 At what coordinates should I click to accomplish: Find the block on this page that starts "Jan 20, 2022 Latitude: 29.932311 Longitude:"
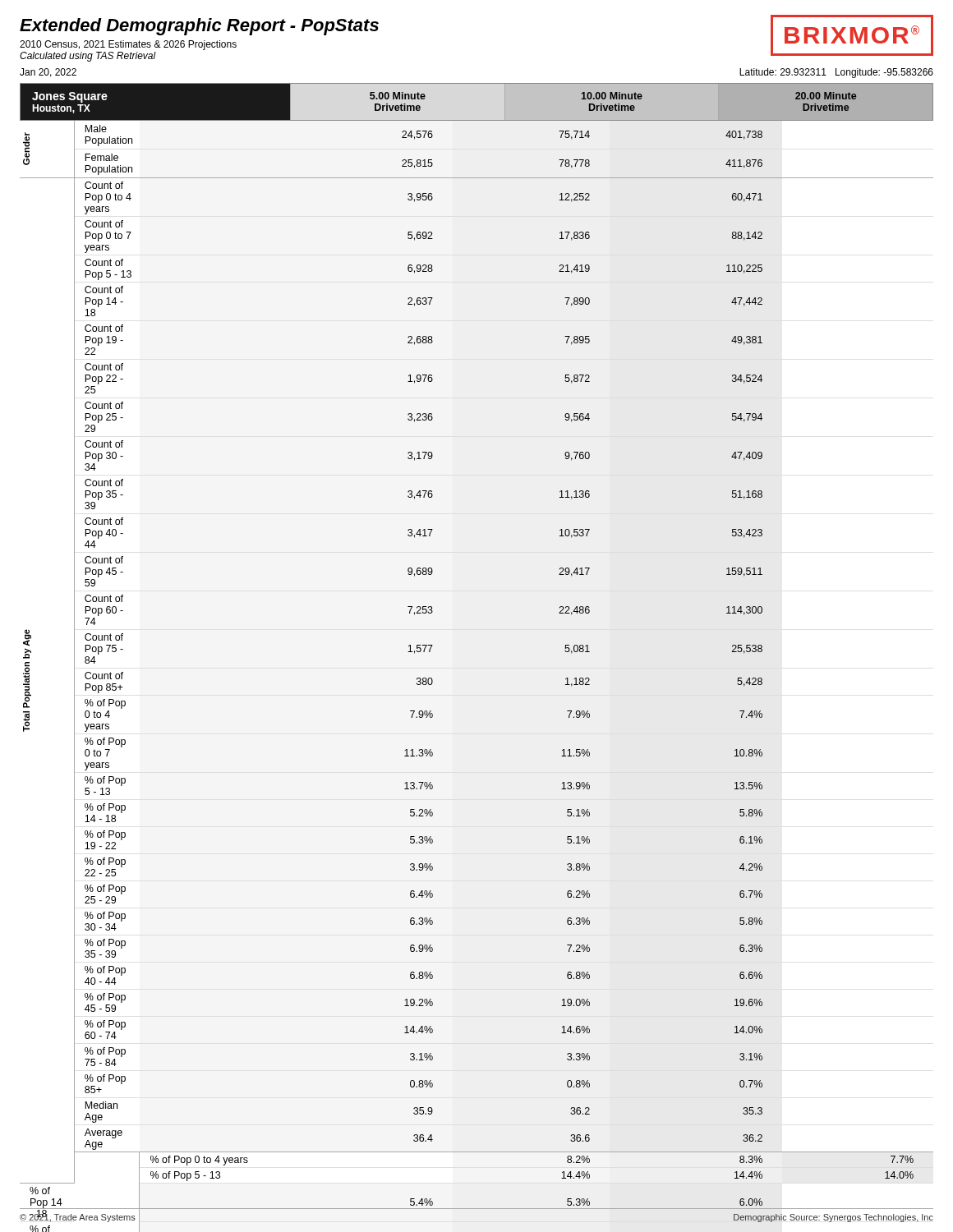(x=476, y=72)
